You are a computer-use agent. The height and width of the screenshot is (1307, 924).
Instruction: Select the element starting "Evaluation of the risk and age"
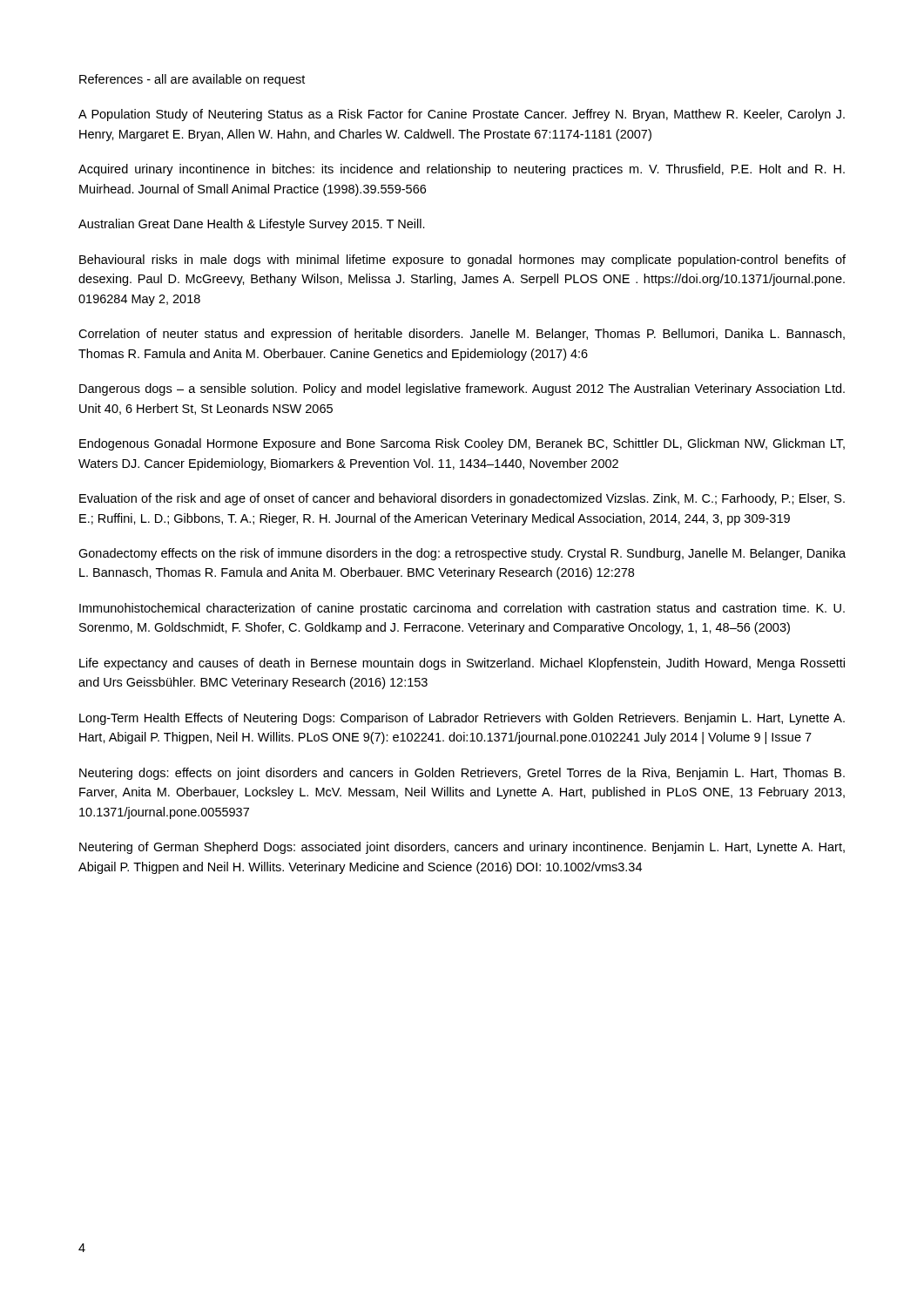[462, 508]
